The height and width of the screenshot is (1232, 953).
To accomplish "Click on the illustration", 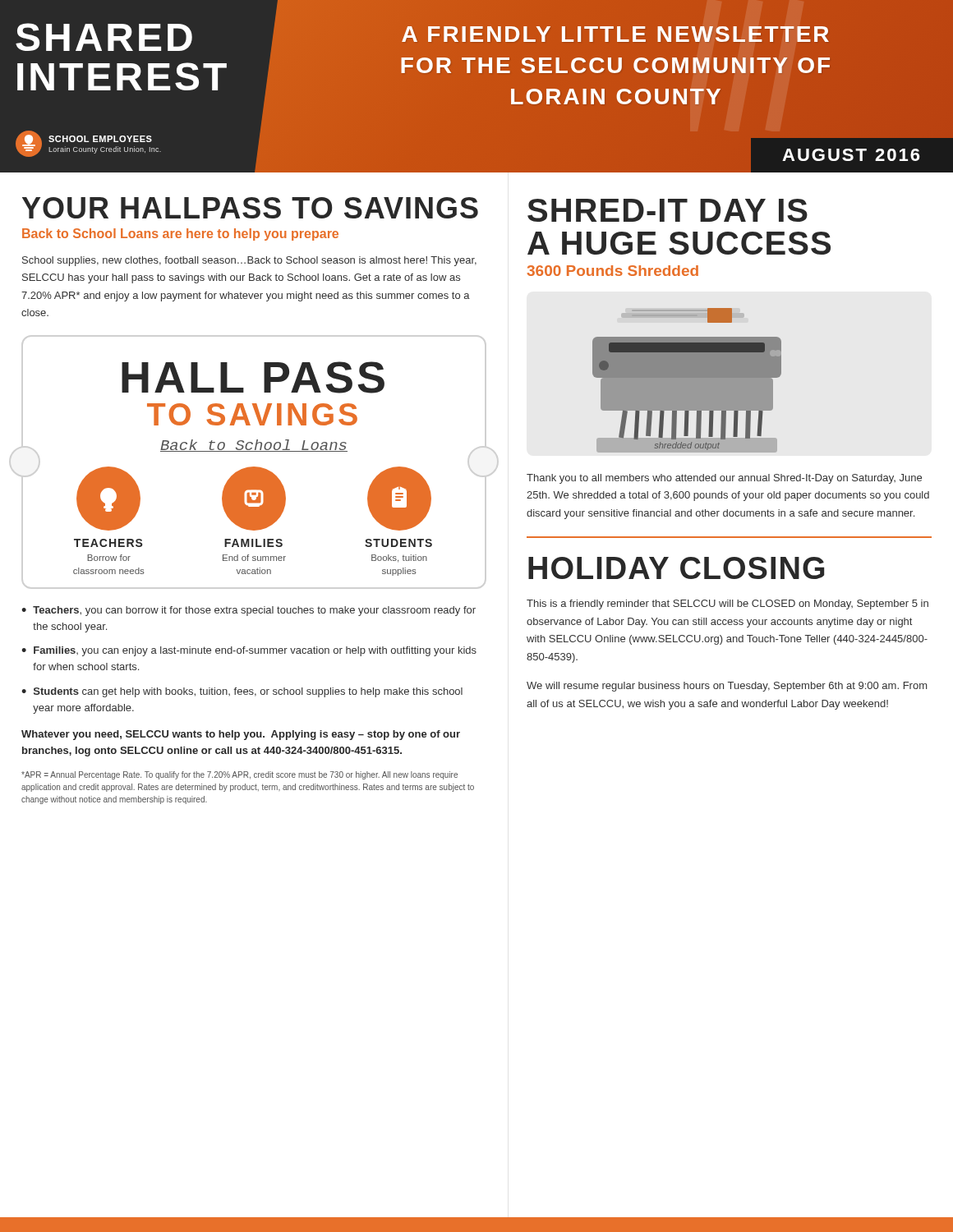I will 729,374.
